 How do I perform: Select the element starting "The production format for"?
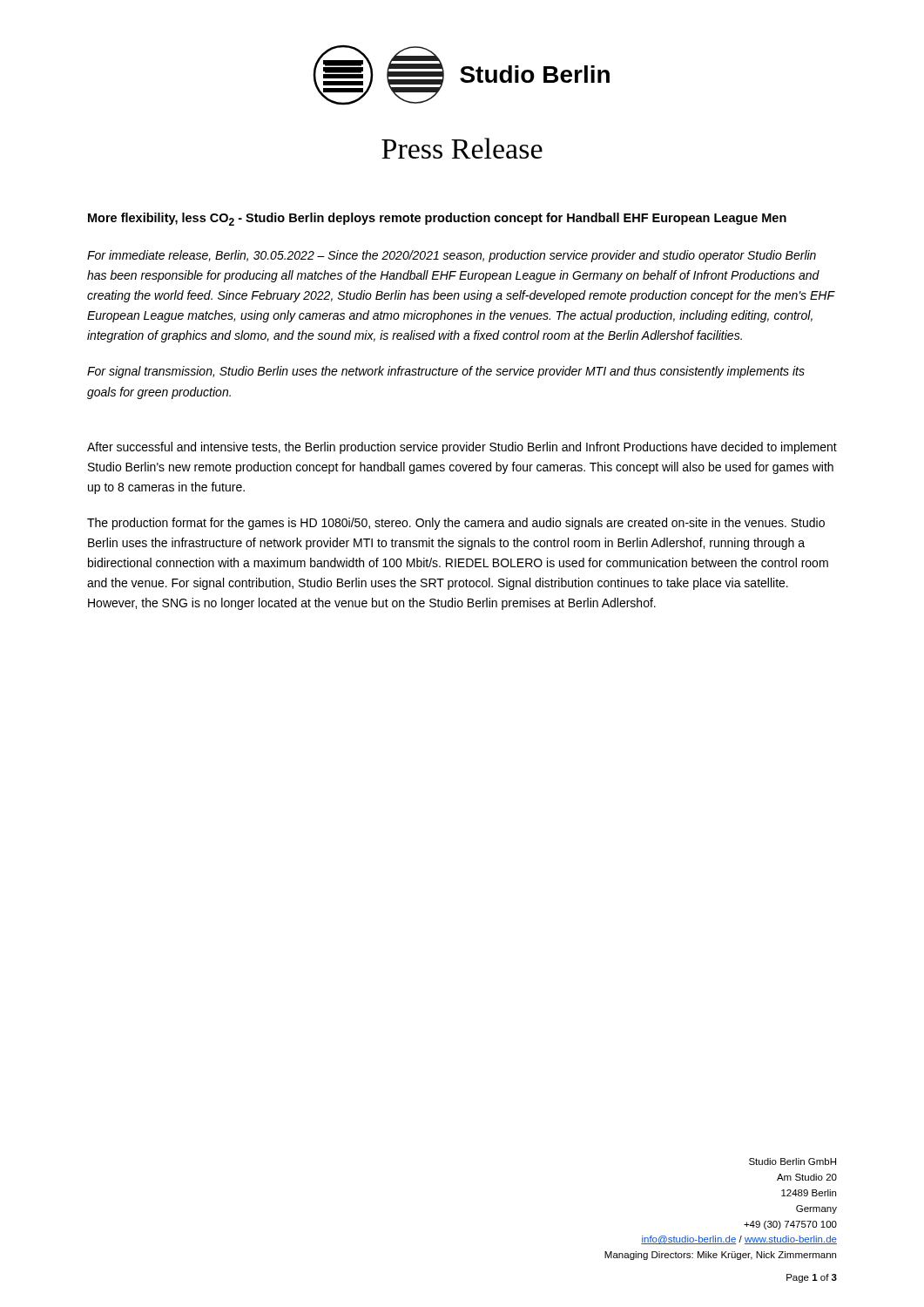click(458, 563)
